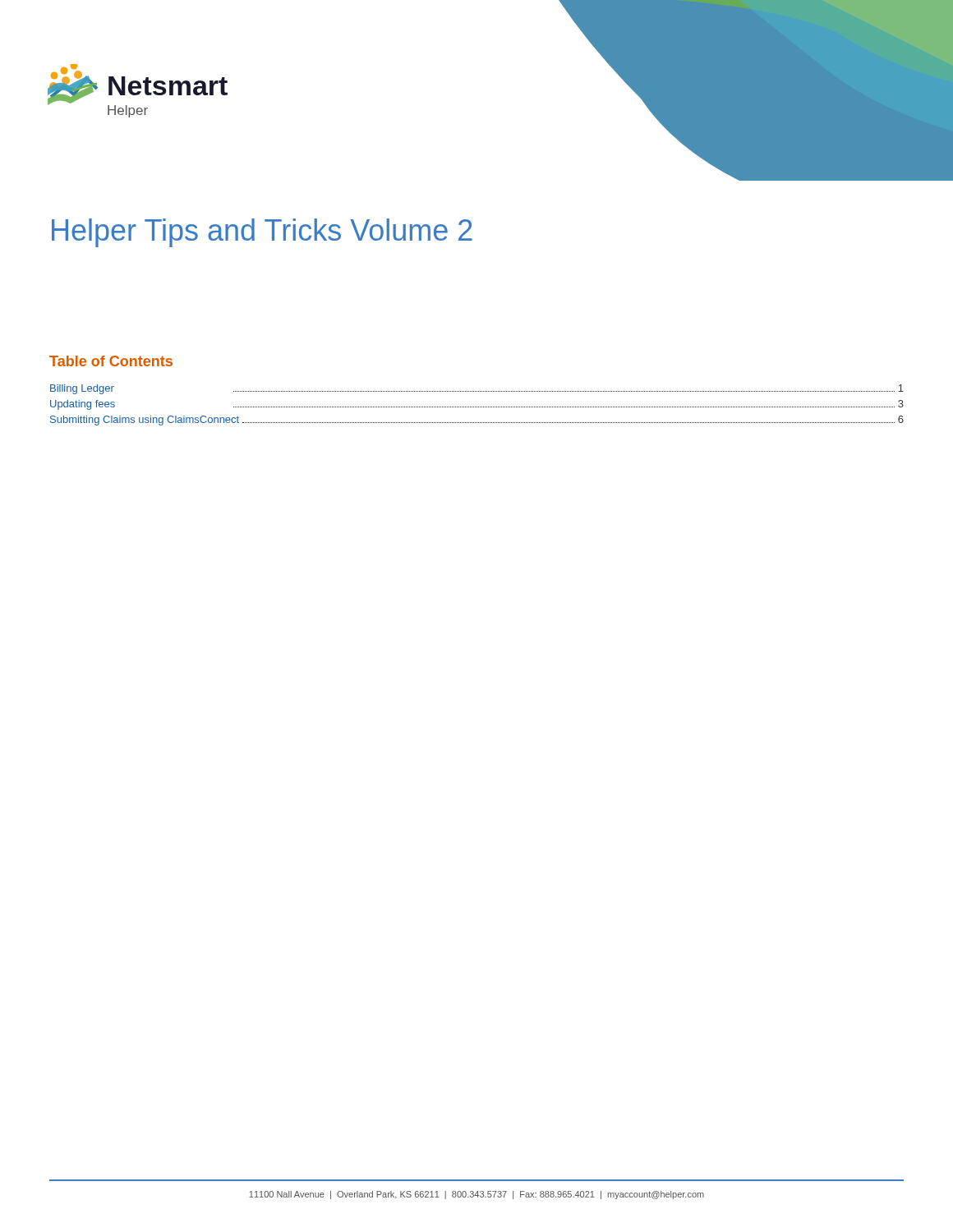Select the list item that reads "Updating fees 3"
This screenshot has width=953, height=1232.
point(476,404)
